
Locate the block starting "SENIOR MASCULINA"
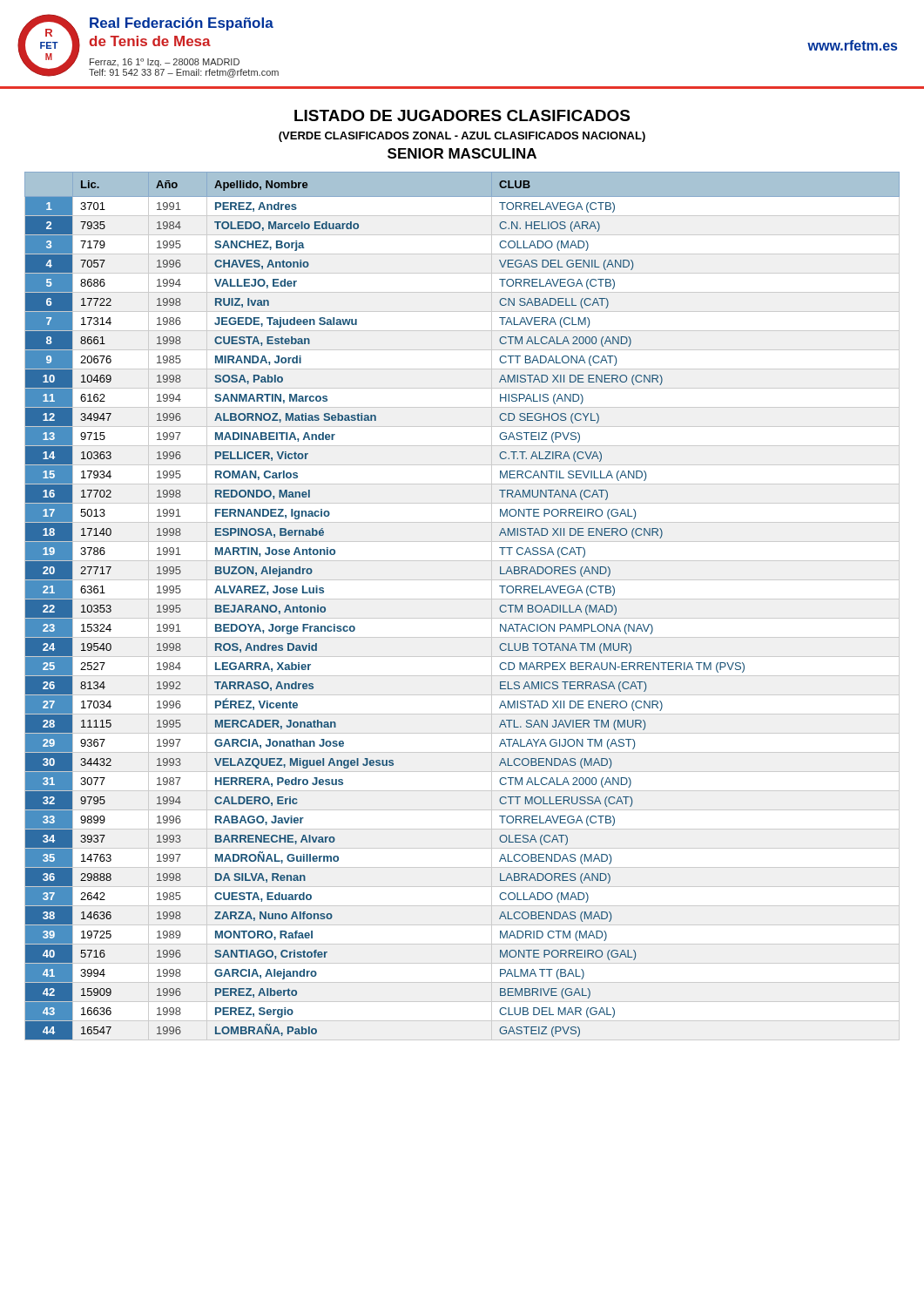pyautogui.click(x=462, y=153)
